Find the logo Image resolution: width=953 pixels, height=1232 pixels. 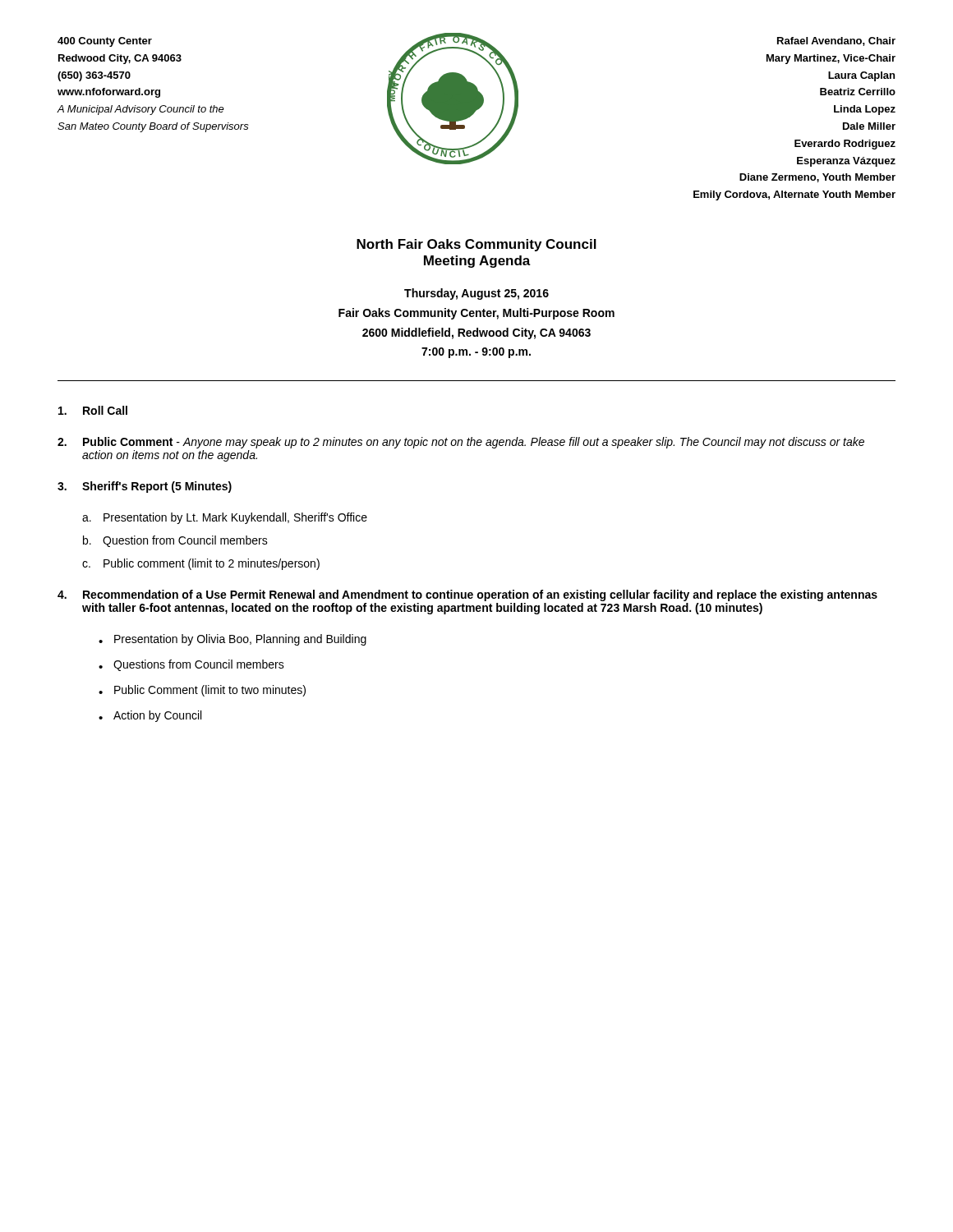click(x=453, y=99)
